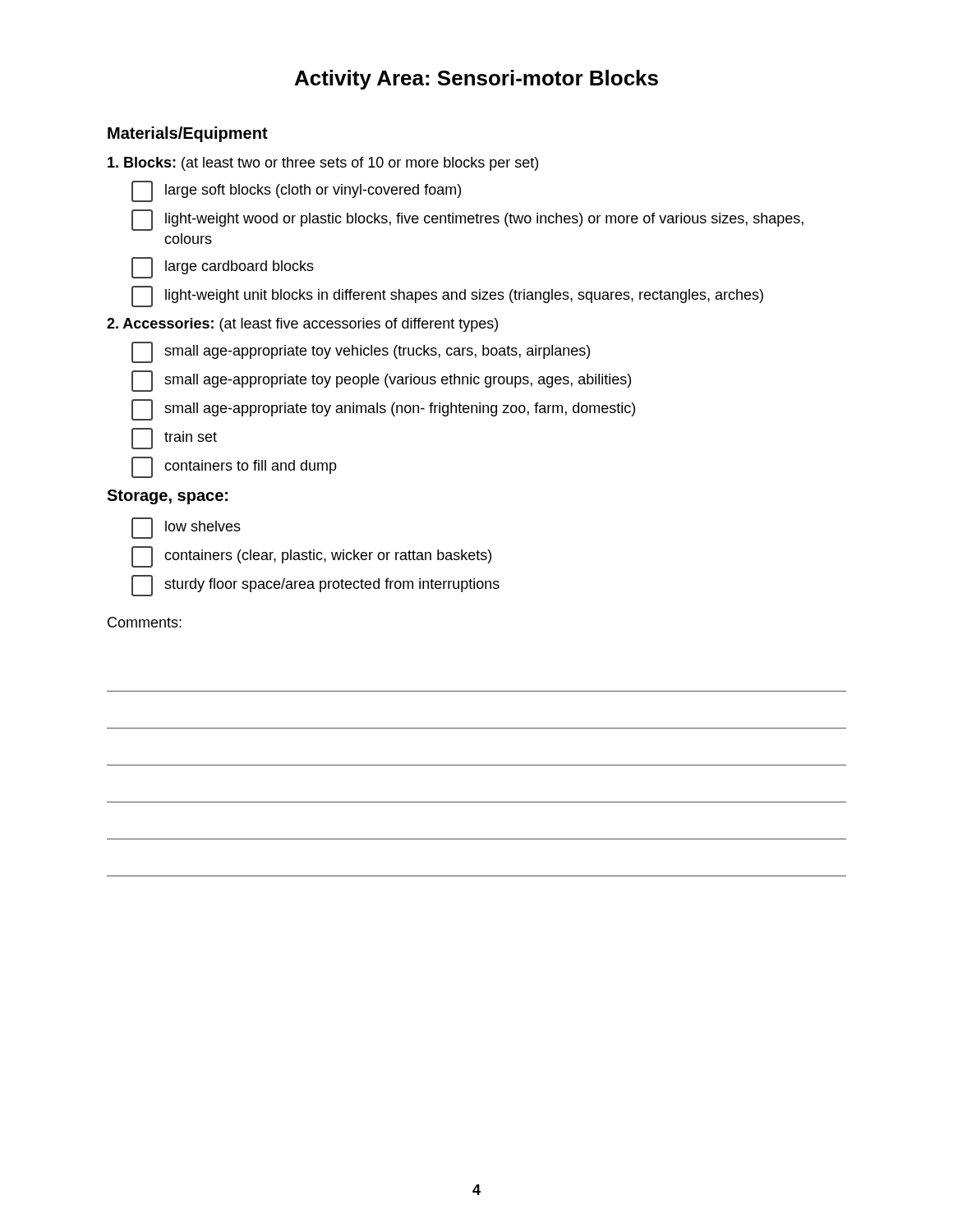Locate the block starting "2. Accessories: (at least"
This screenshot has width=953, height=1232.
coord(303,324)
